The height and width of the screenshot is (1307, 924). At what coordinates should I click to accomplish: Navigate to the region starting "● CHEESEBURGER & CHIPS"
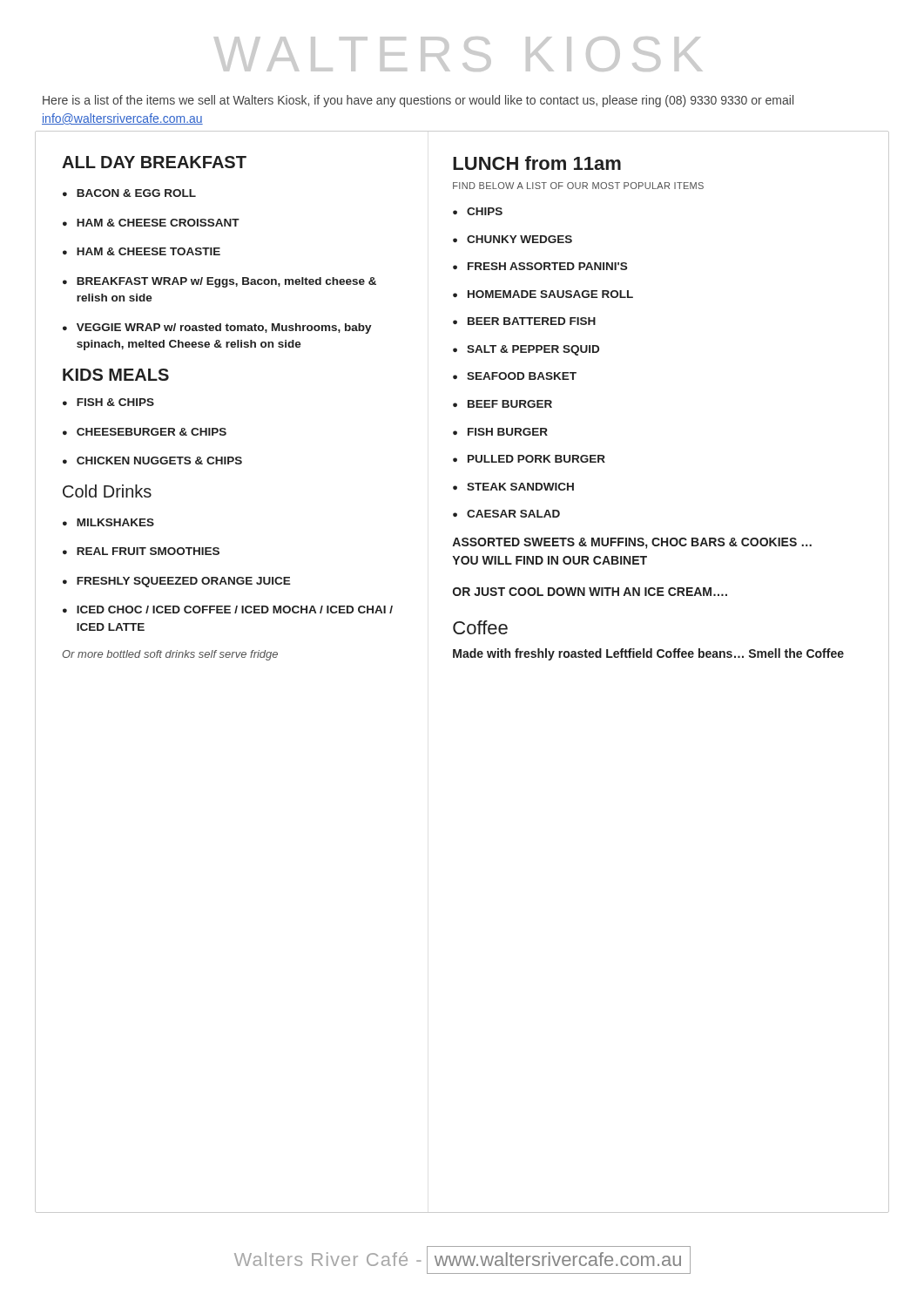tap(144, 432)
